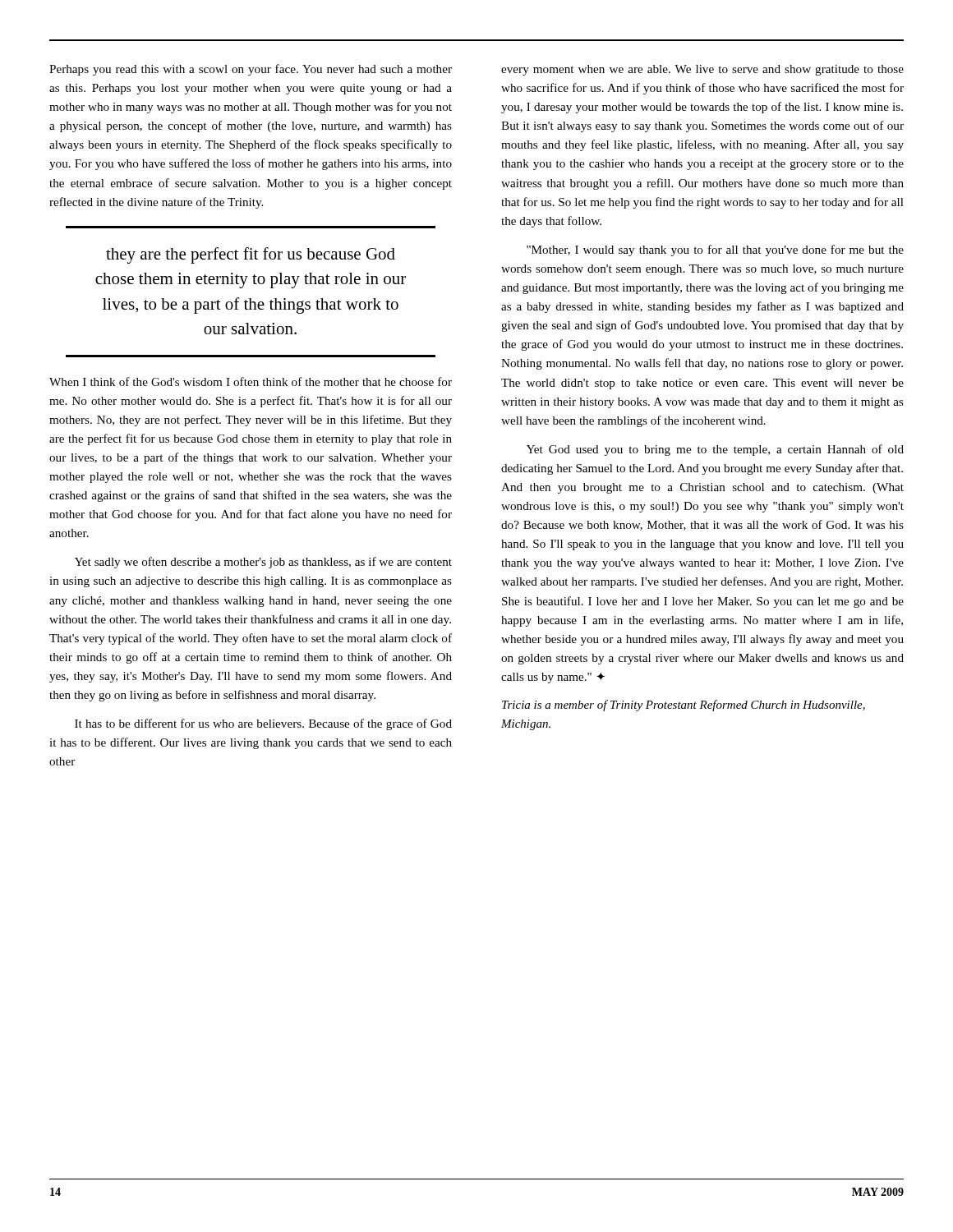Image resolution: width=953 pixels, height=1232 pixels.
Task: Click the passage that begins "they are the perfect fit"
Action: [x=251, y=291]
